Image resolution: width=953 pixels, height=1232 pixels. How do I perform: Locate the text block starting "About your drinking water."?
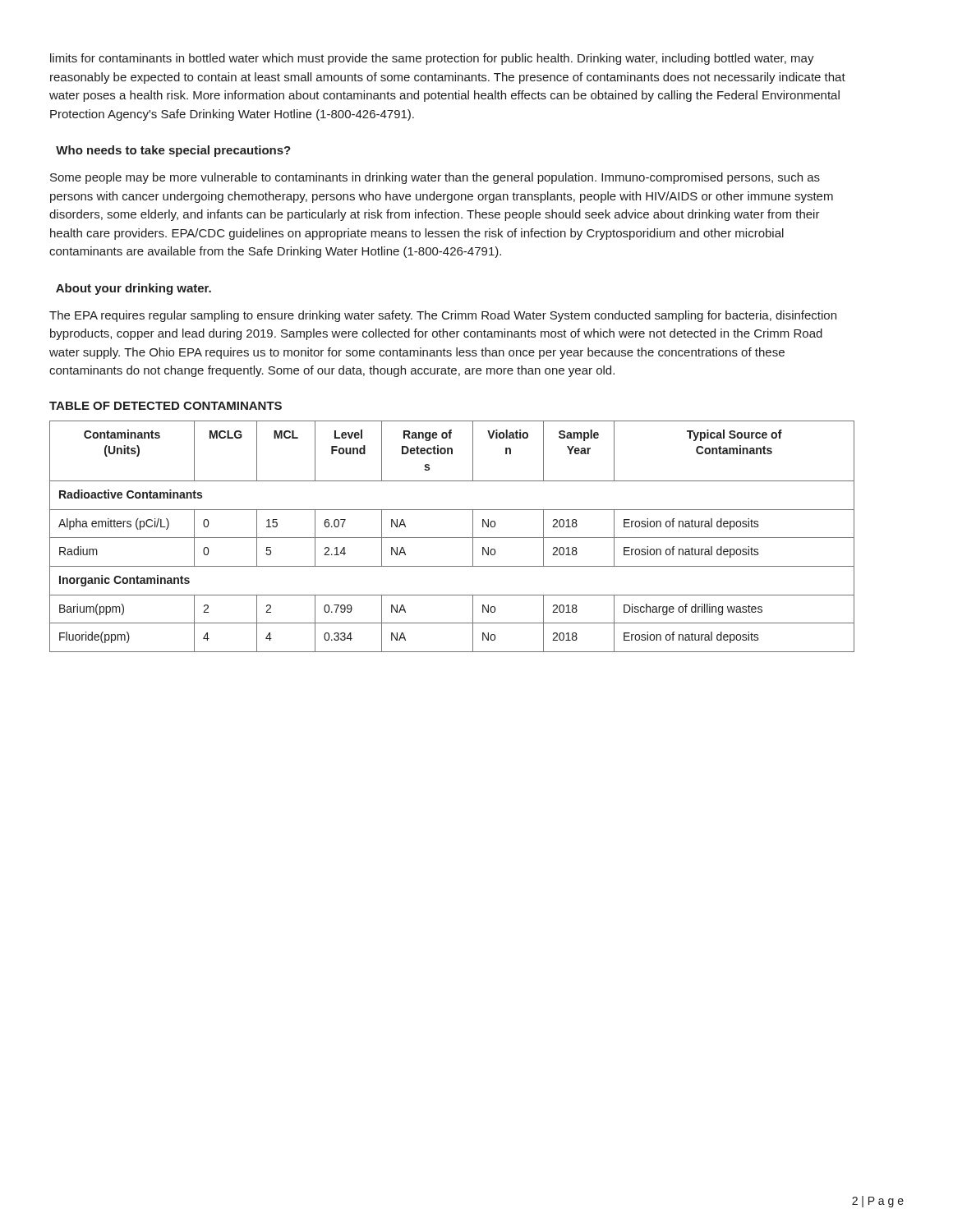tap(131, 287)
